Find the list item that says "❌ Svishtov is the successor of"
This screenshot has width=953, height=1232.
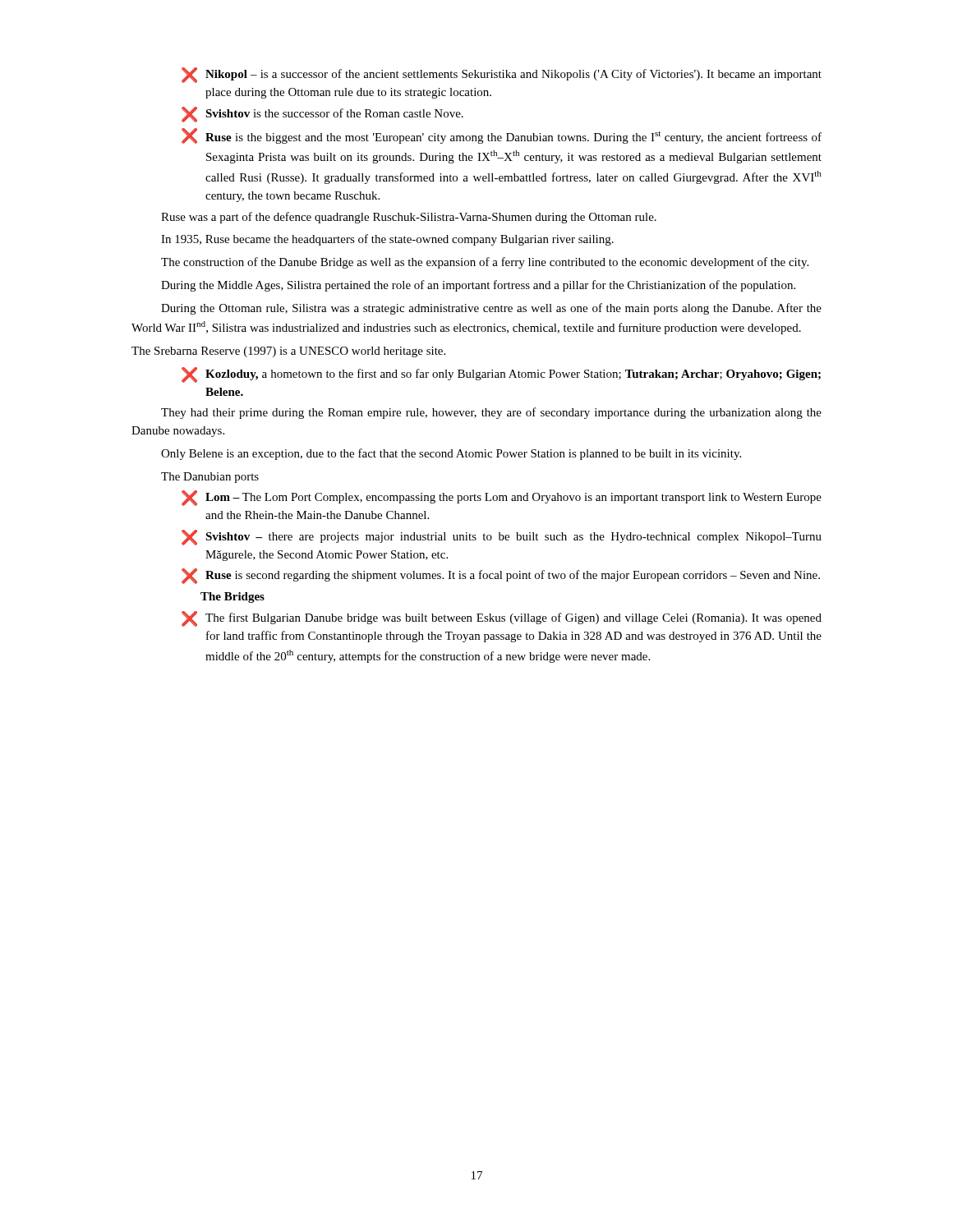pyautogui.click(x=322, y=115)
